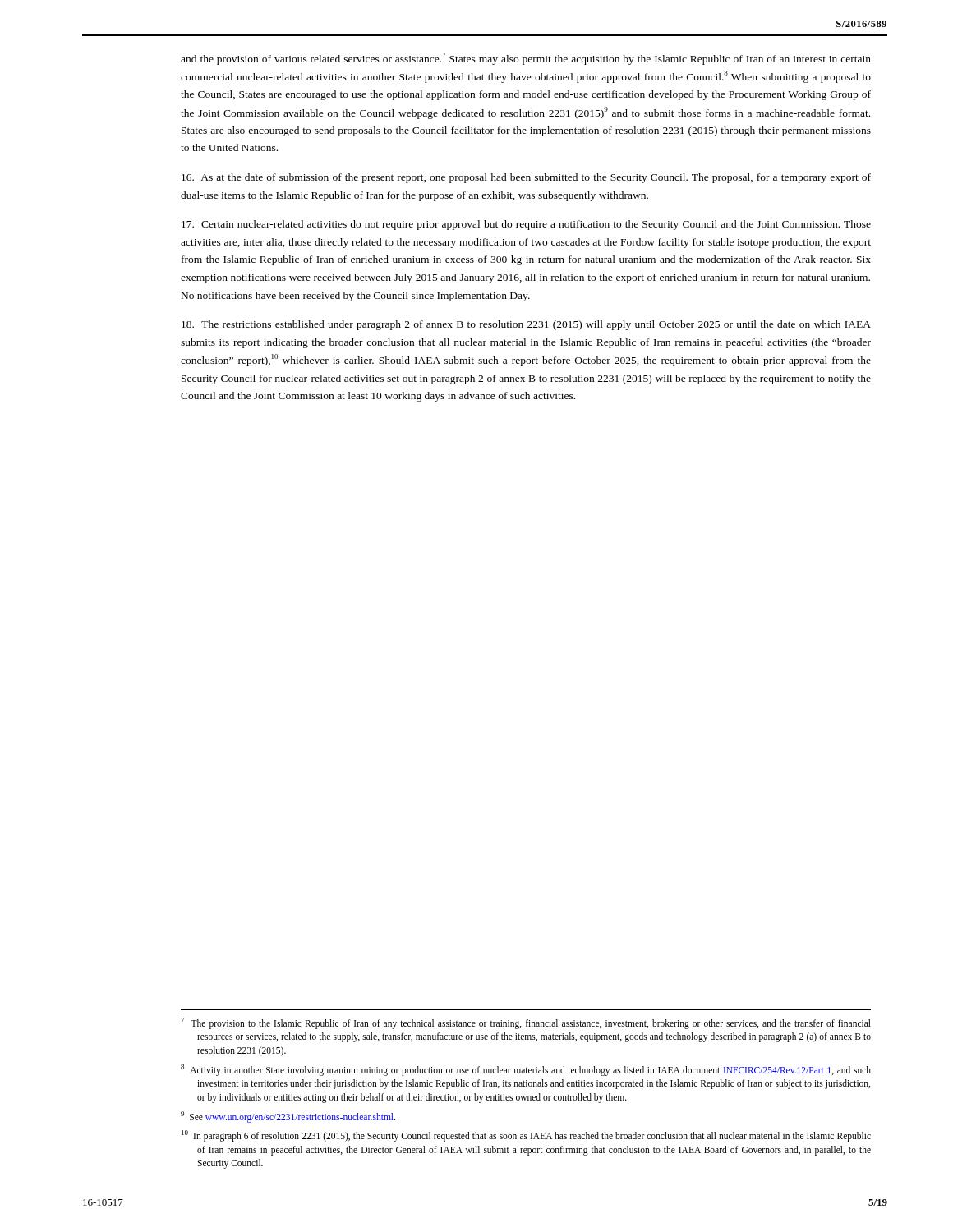Navigate to the text block starting "As at the date of"
This screenshot has width=953, height=1232.
(x=526, y=186)
